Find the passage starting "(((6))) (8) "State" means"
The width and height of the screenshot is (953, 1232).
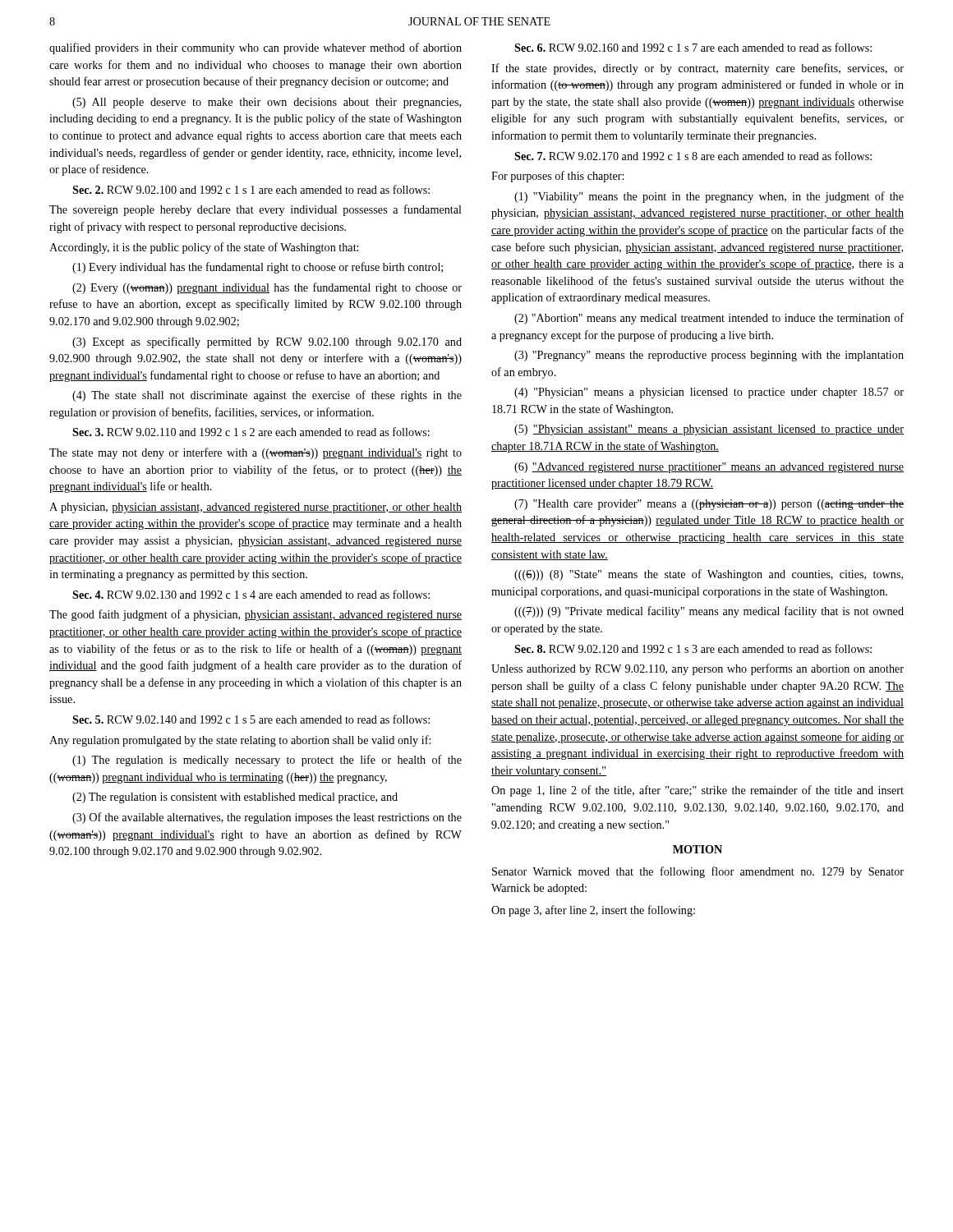[698, 583]
